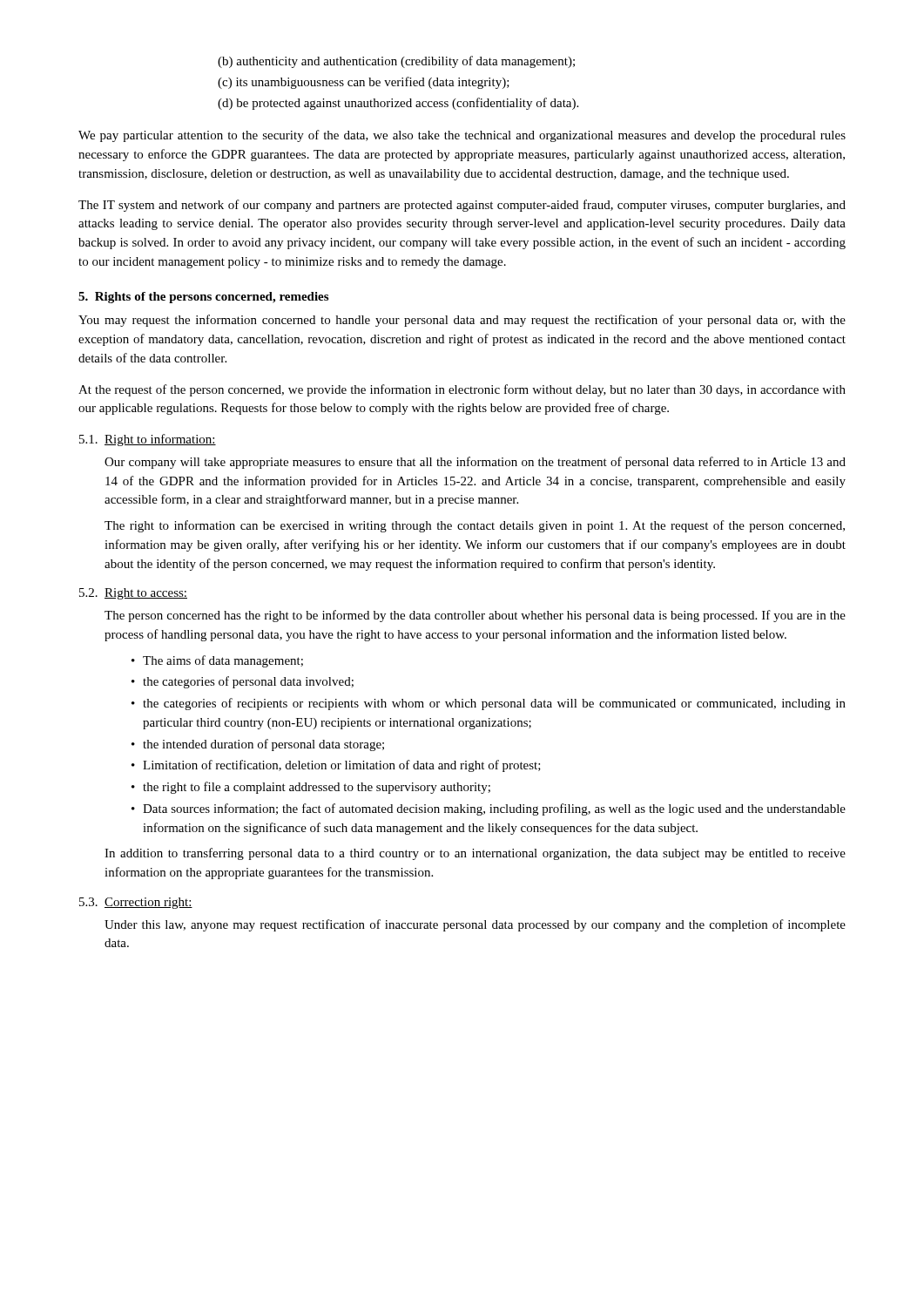
Task: Click on the list item that reads "Limitation of rectification, deletion or limitation of"
Action: pyautogui.click(x=488, y=766)
